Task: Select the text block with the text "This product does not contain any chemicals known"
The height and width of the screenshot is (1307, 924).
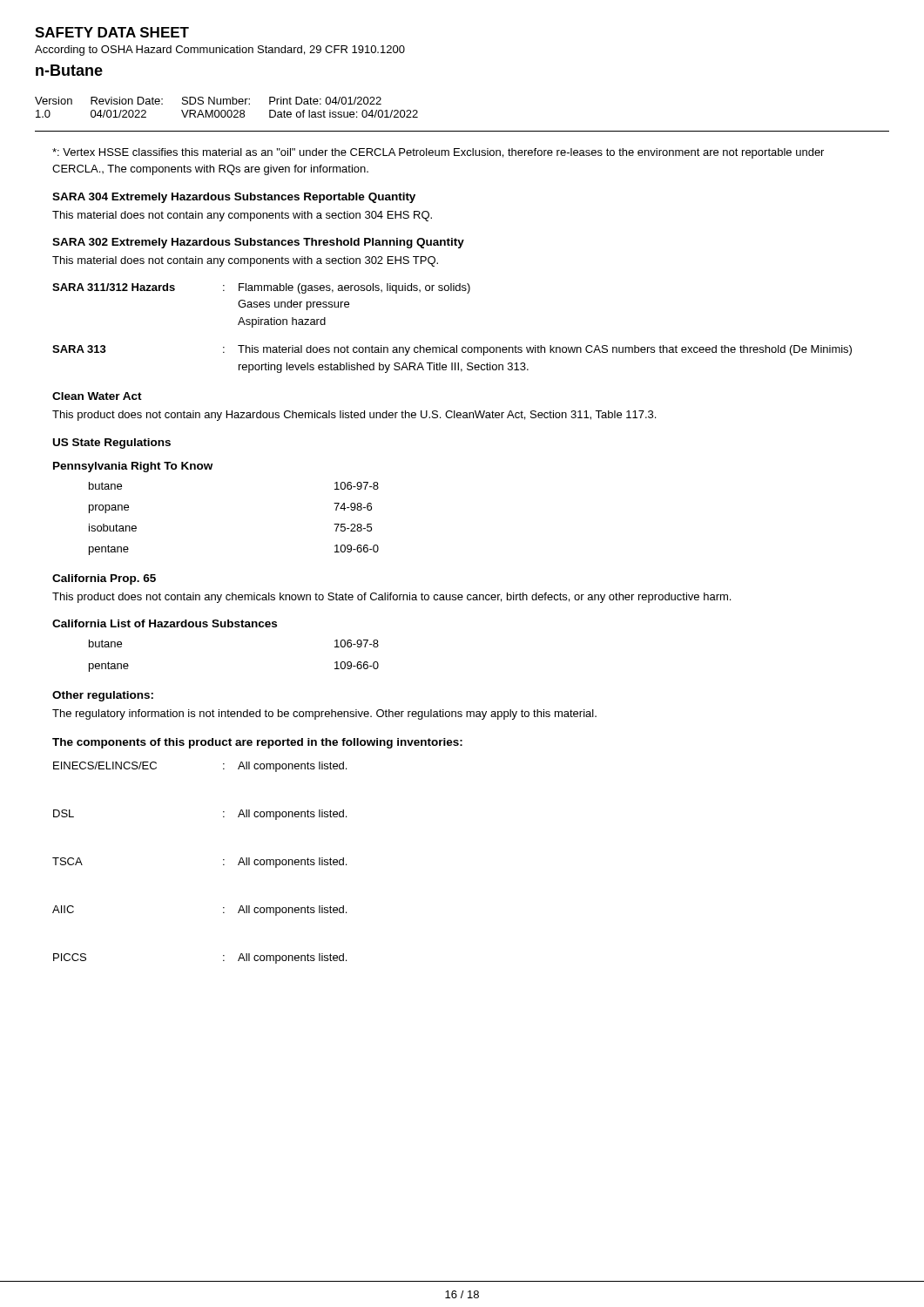Action: 392,596
